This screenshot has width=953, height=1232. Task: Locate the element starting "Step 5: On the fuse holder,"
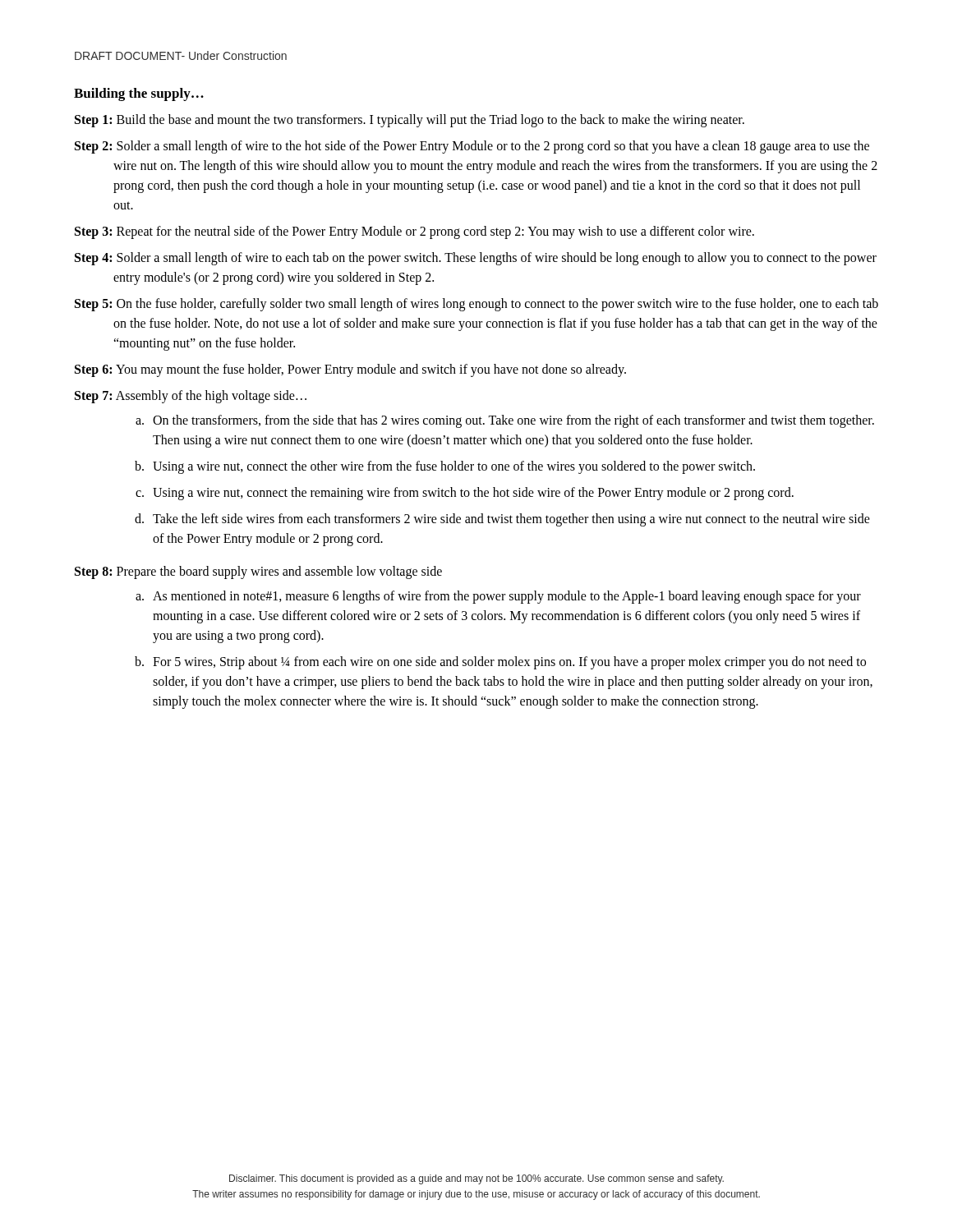(x=476, y=324)
